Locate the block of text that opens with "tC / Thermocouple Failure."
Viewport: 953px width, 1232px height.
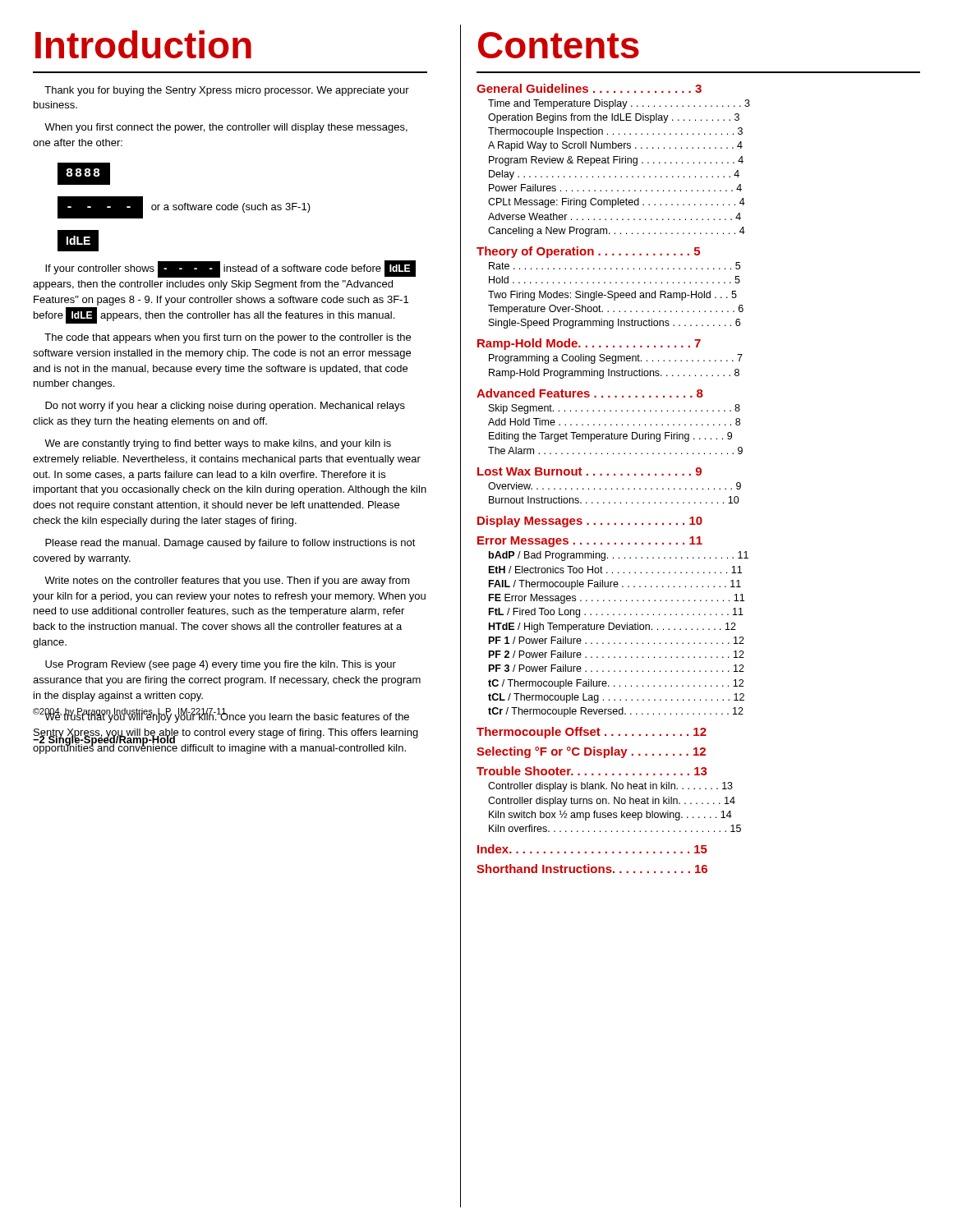pos(616,683)
